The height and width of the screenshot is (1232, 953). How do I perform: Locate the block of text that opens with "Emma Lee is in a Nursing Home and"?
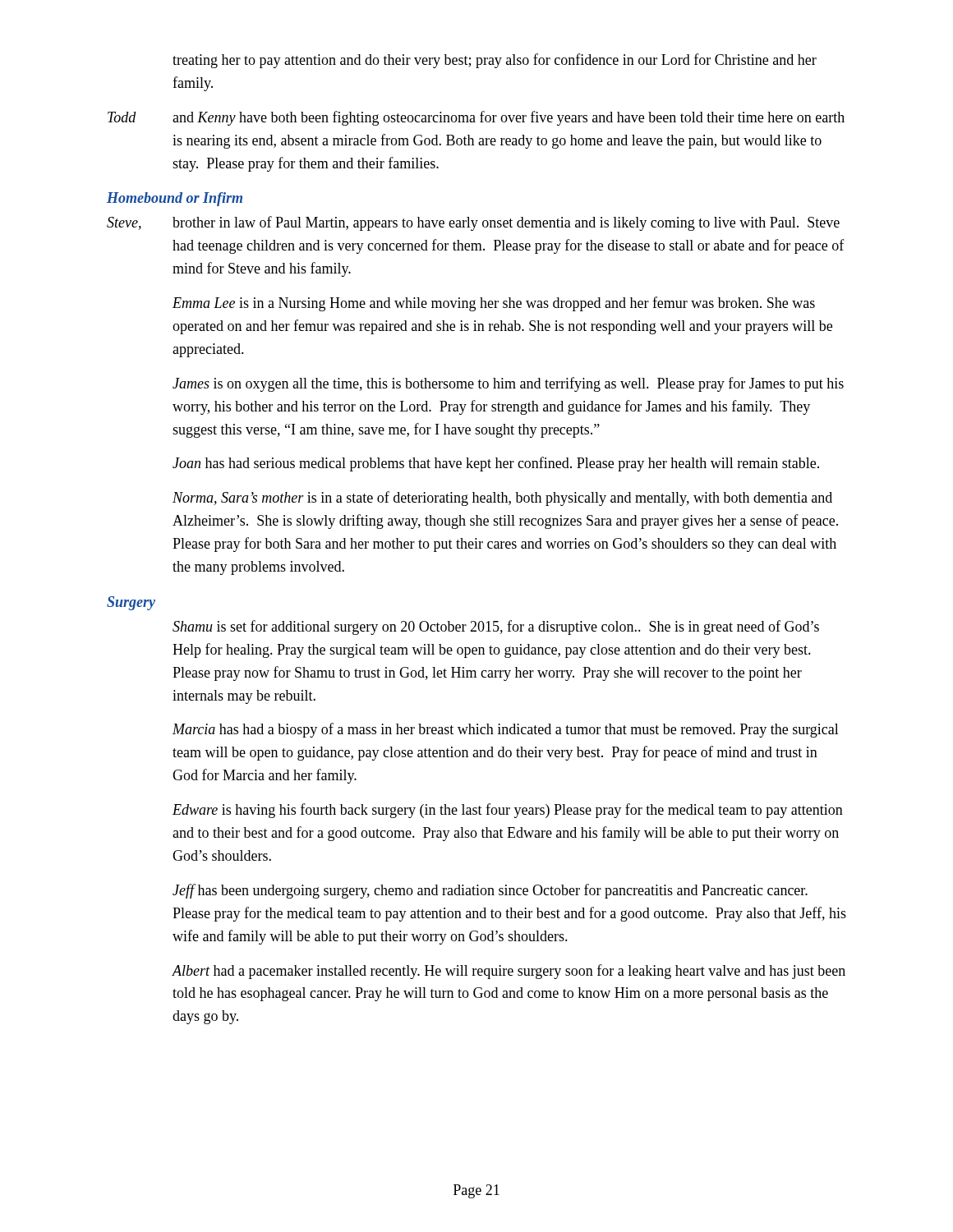[x=476, y=327]
